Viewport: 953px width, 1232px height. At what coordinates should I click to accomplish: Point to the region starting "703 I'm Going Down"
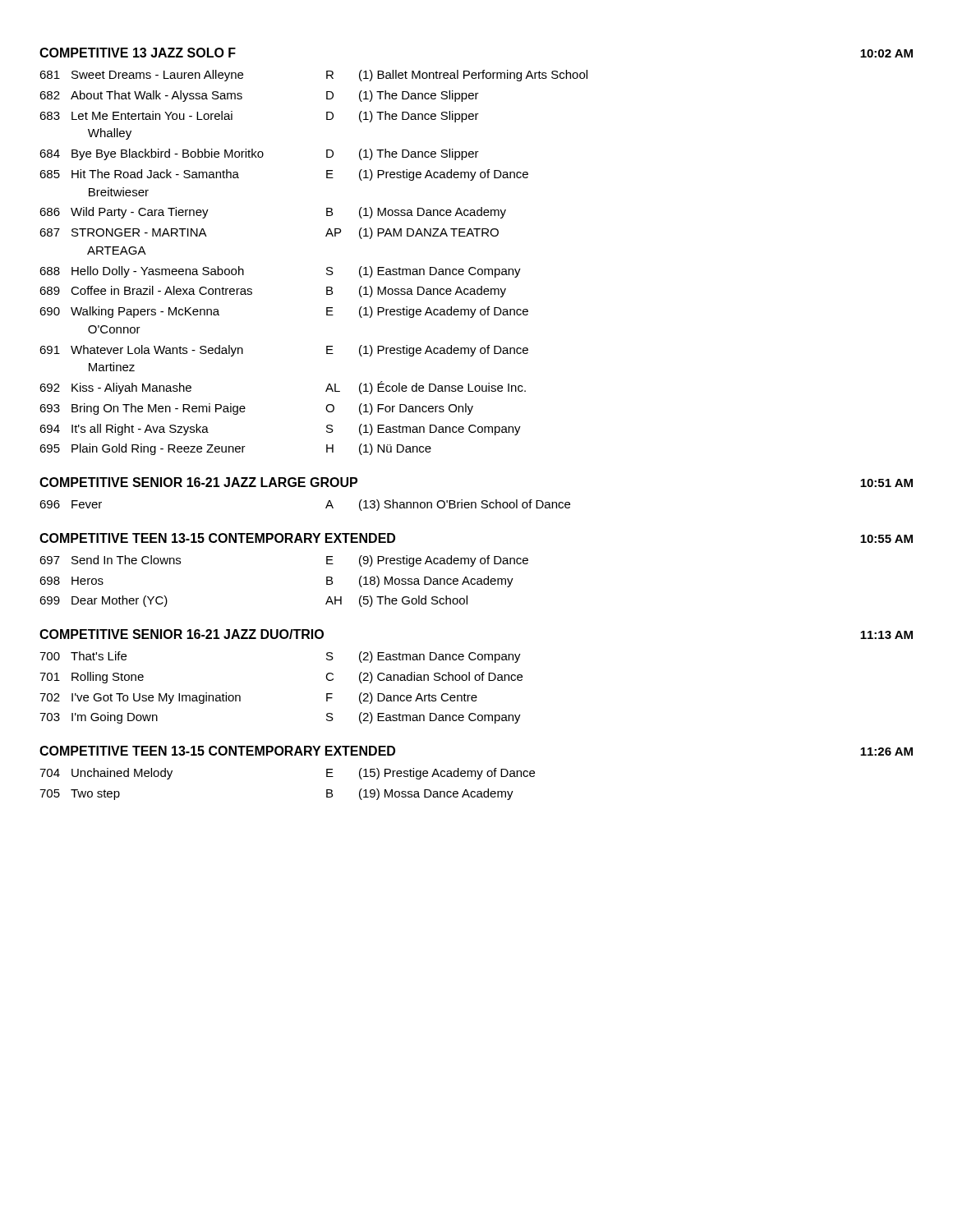tap(96, 717)
